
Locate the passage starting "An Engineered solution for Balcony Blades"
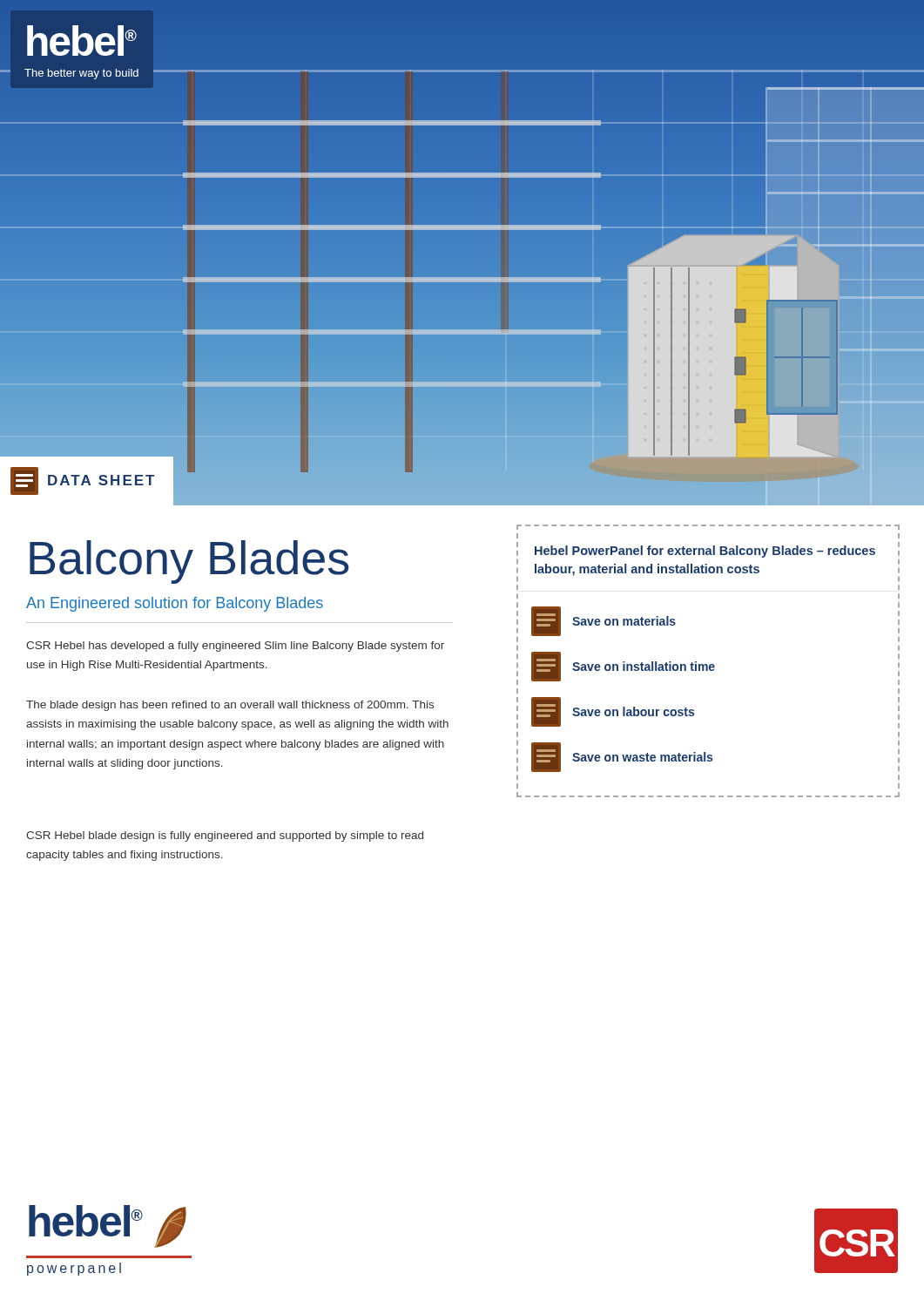(x=240, y=603)
